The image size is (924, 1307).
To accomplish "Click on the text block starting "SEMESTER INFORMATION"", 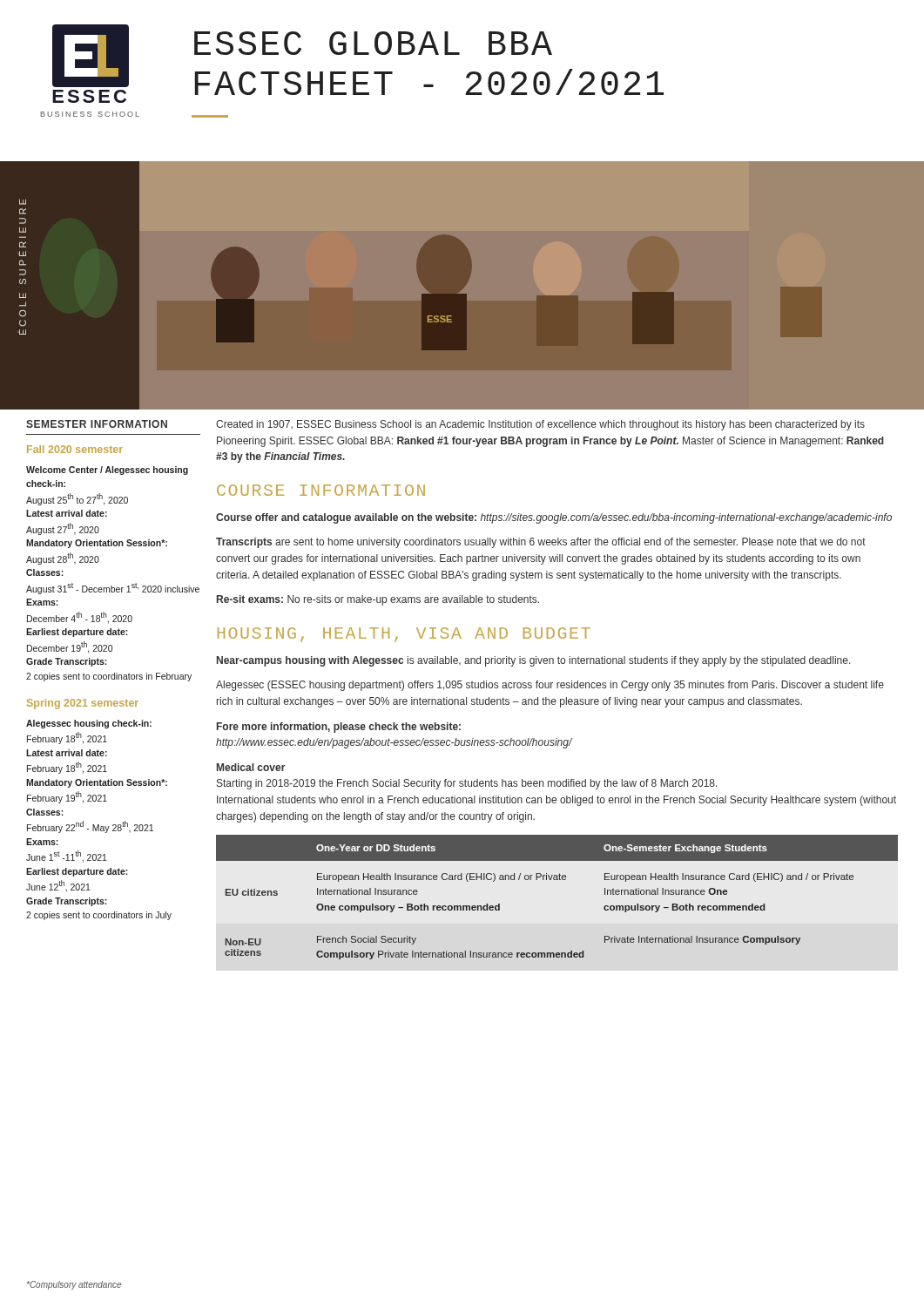I will [x=97, y=424].
